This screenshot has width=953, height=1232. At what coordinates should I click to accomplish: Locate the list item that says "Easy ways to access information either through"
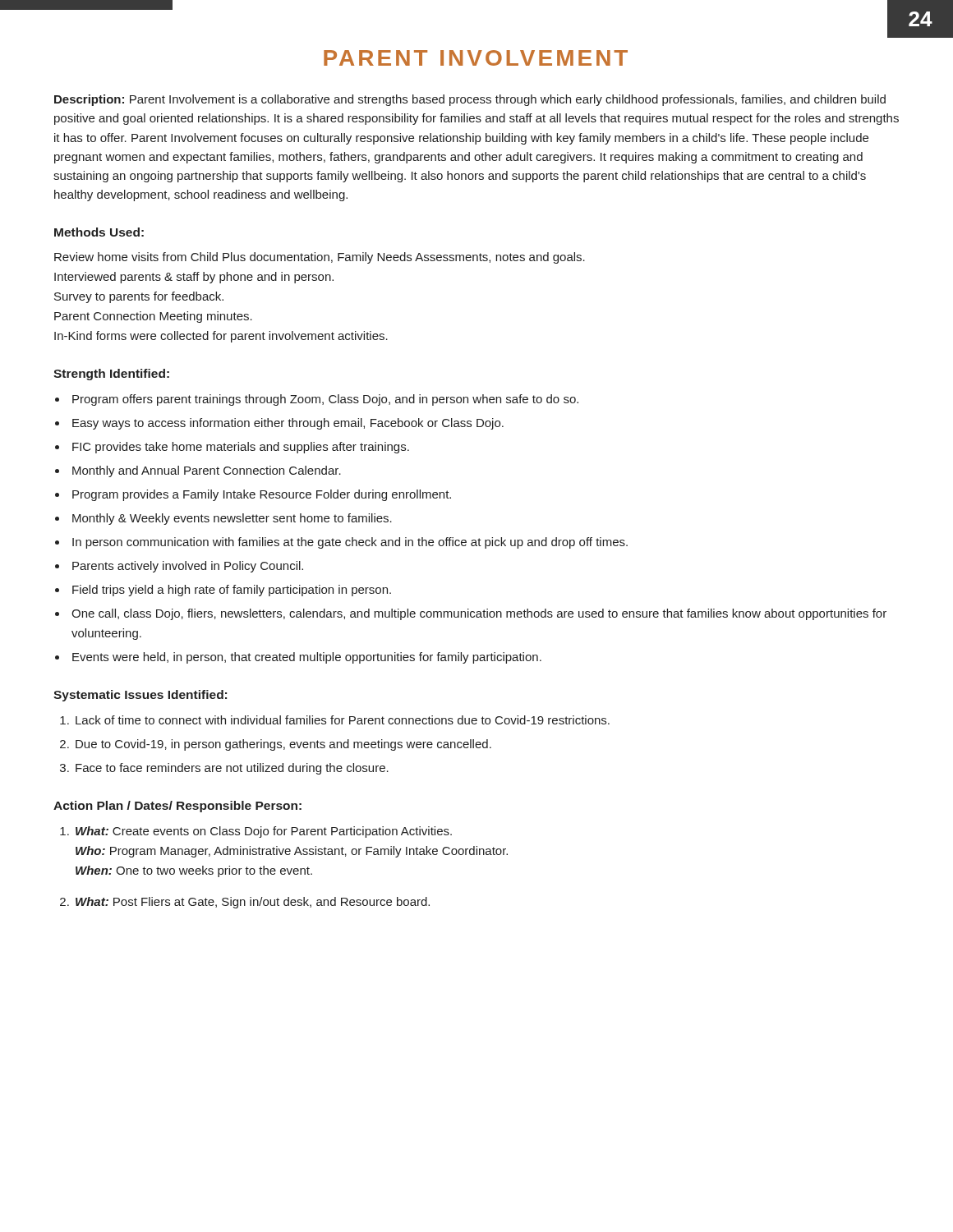click(x=288, y=423)
